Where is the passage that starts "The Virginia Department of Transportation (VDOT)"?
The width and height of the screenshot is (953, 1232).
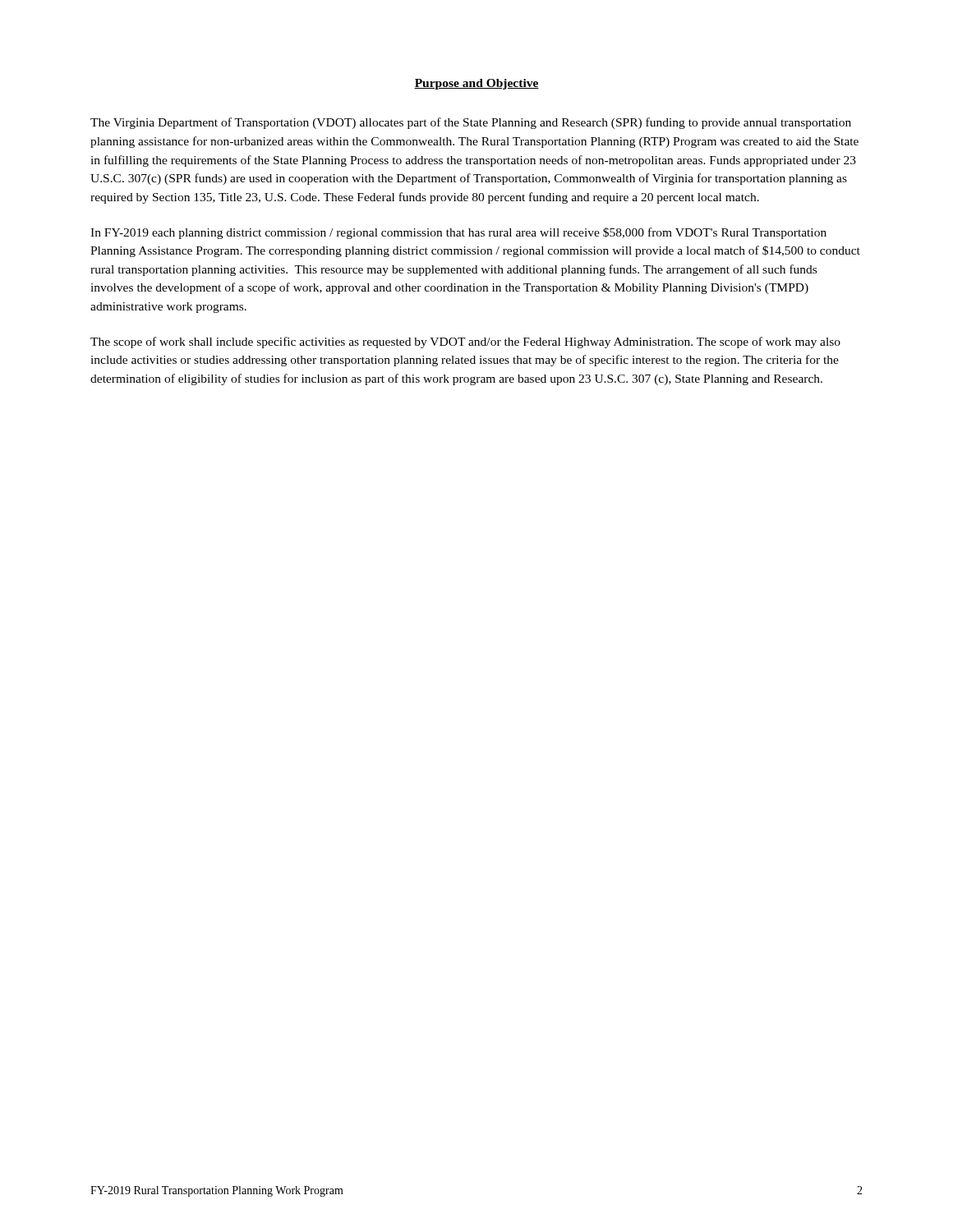(x=475, y=159)
